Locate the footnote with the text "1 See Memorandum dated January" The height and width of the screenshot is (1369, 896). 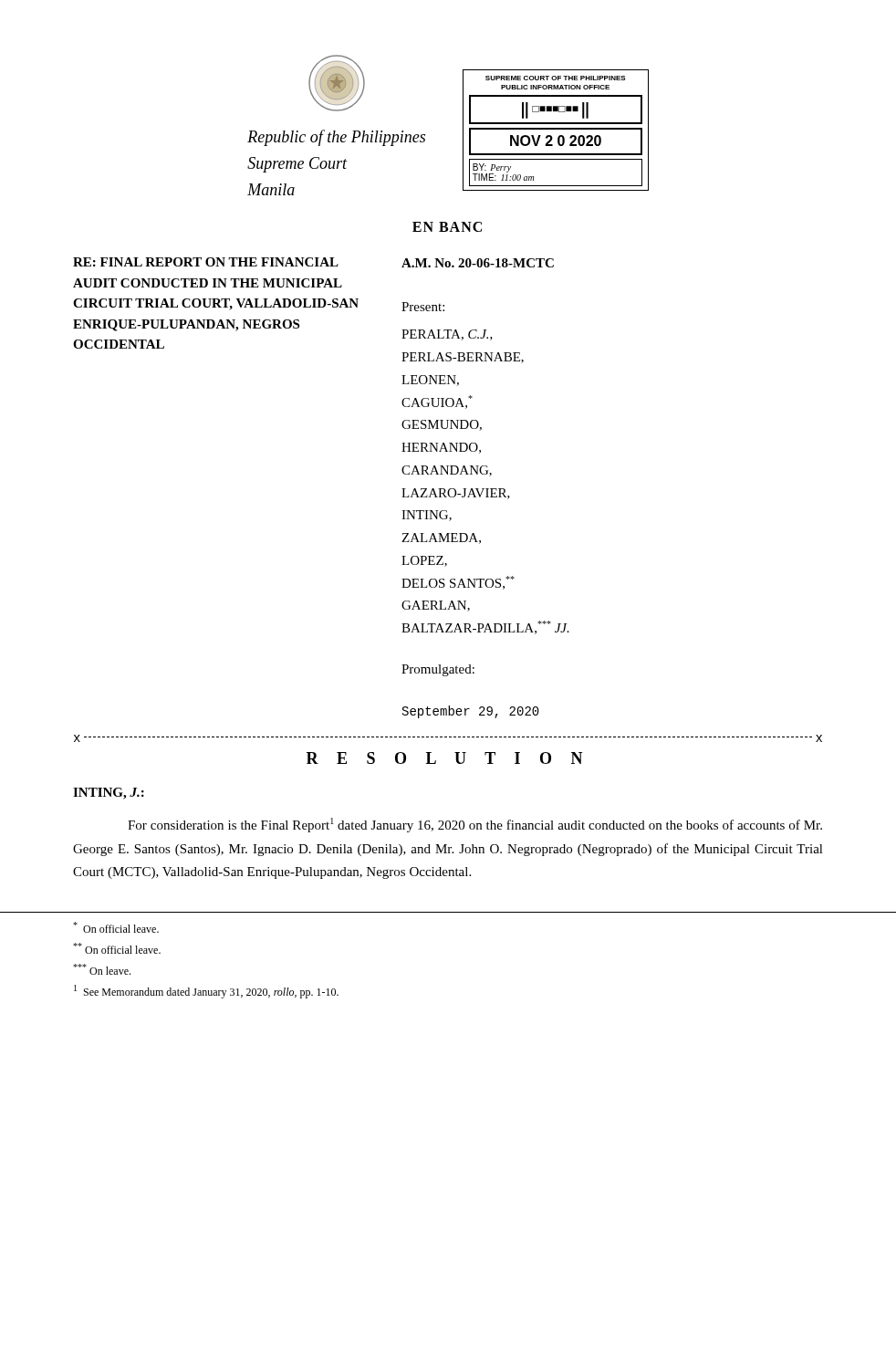[206, 991]
